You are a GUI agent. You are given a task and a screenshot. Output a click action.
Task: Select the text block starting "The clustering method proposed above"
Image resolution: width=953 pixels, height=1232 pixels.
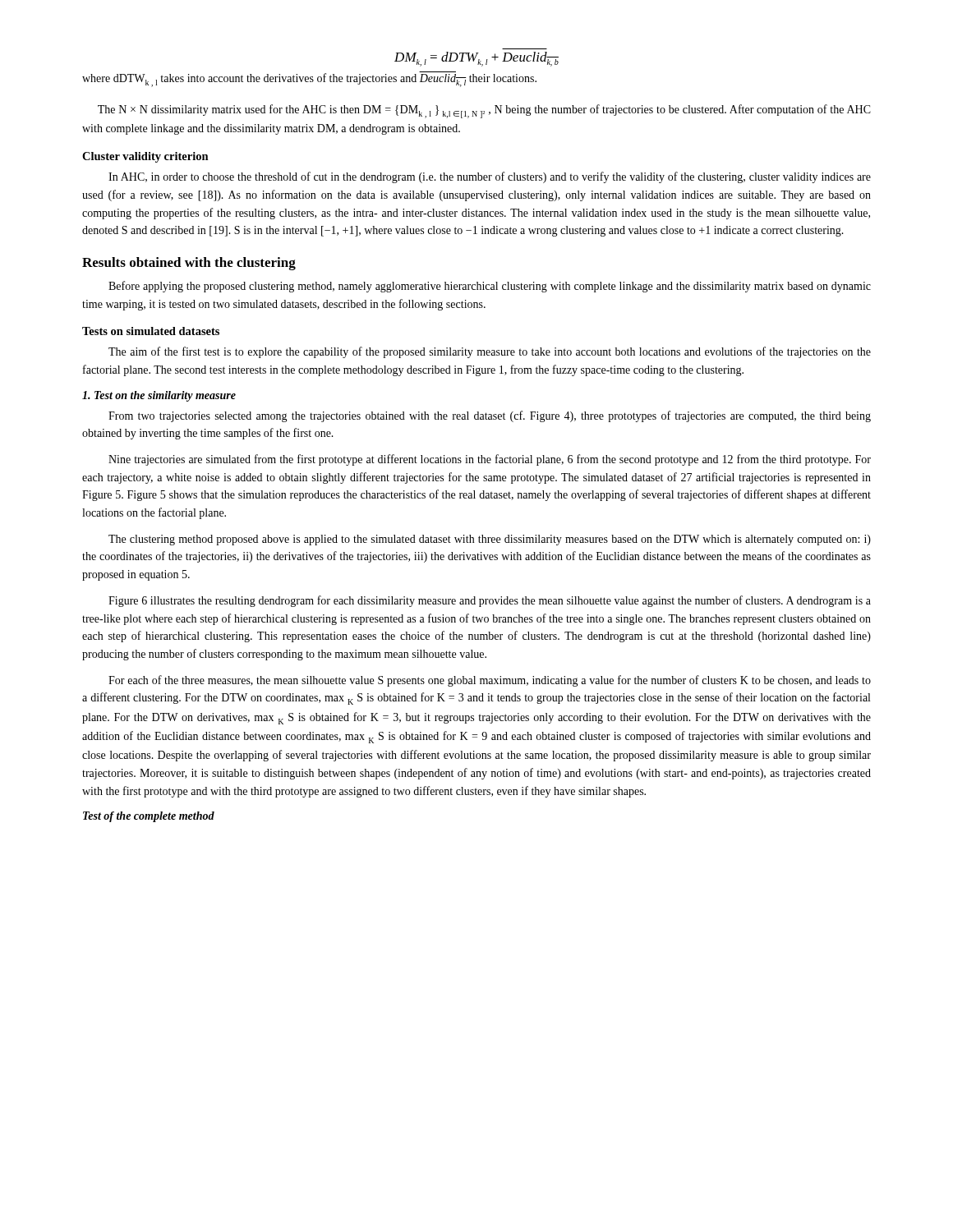[x=476, y=557]
